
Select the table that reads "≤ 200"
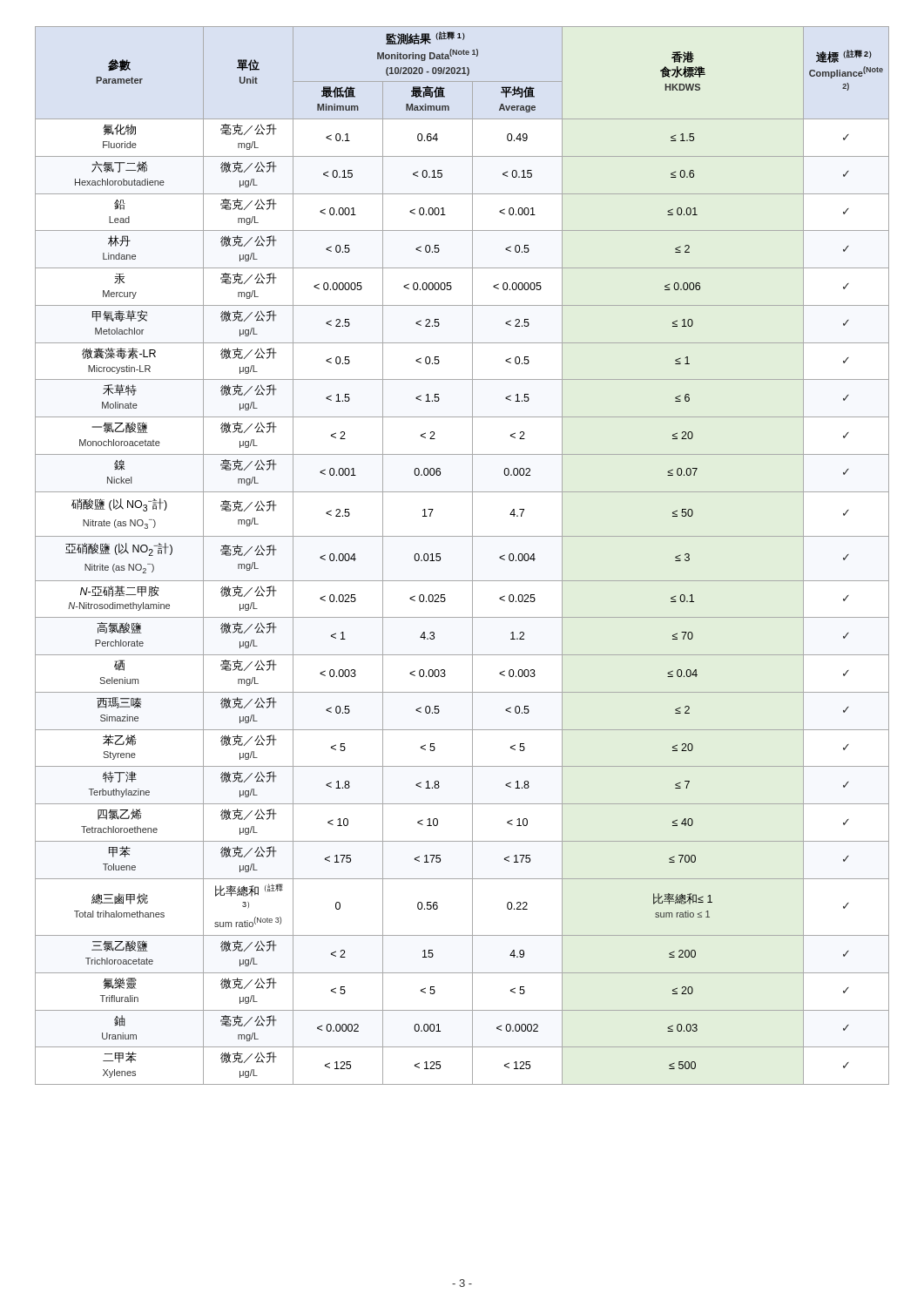click(462, 556)
